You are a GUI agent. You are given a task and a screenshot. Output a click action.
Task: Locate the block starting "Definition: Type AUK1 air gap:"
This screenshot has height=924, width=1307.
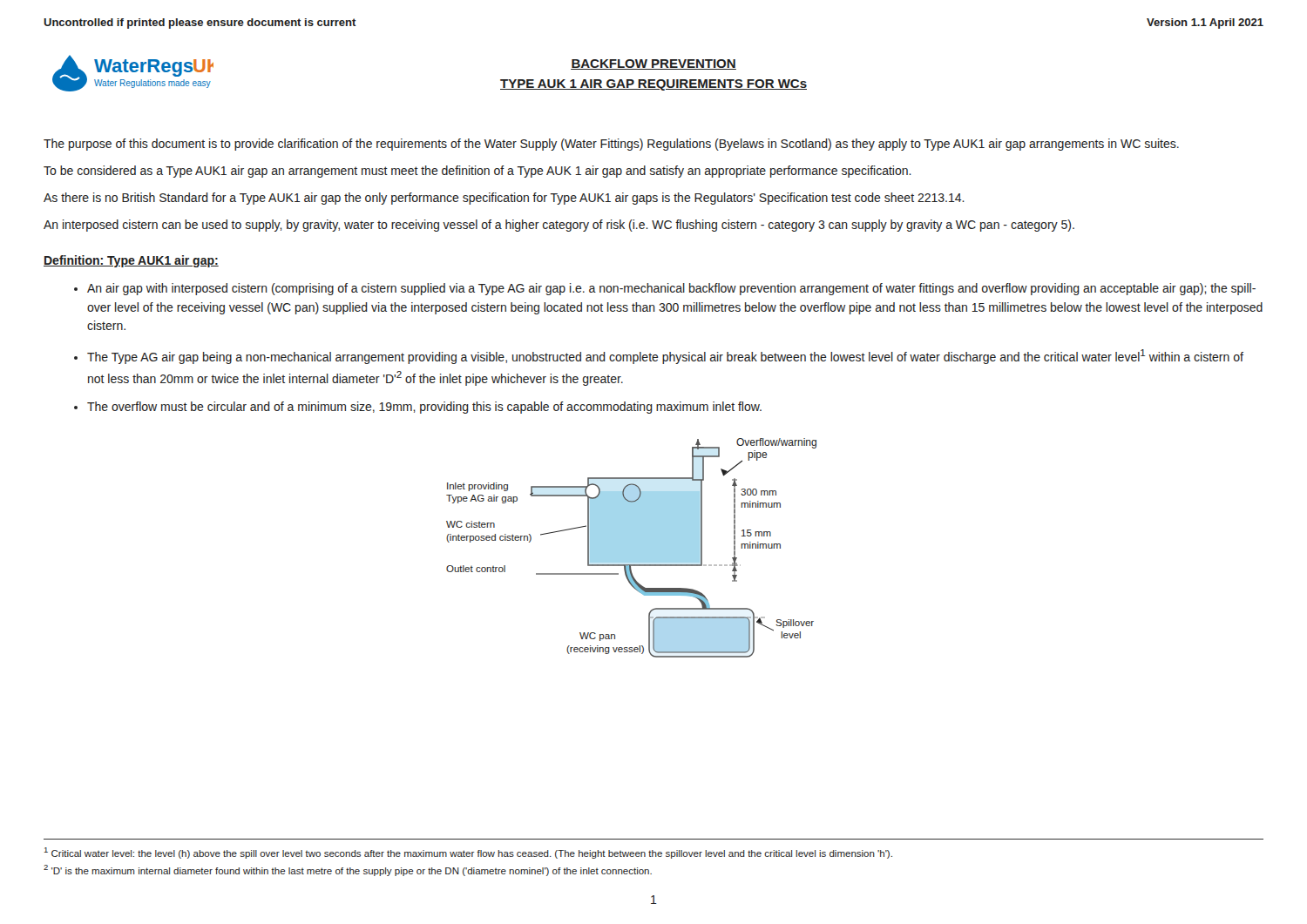(x=131, y=260)
